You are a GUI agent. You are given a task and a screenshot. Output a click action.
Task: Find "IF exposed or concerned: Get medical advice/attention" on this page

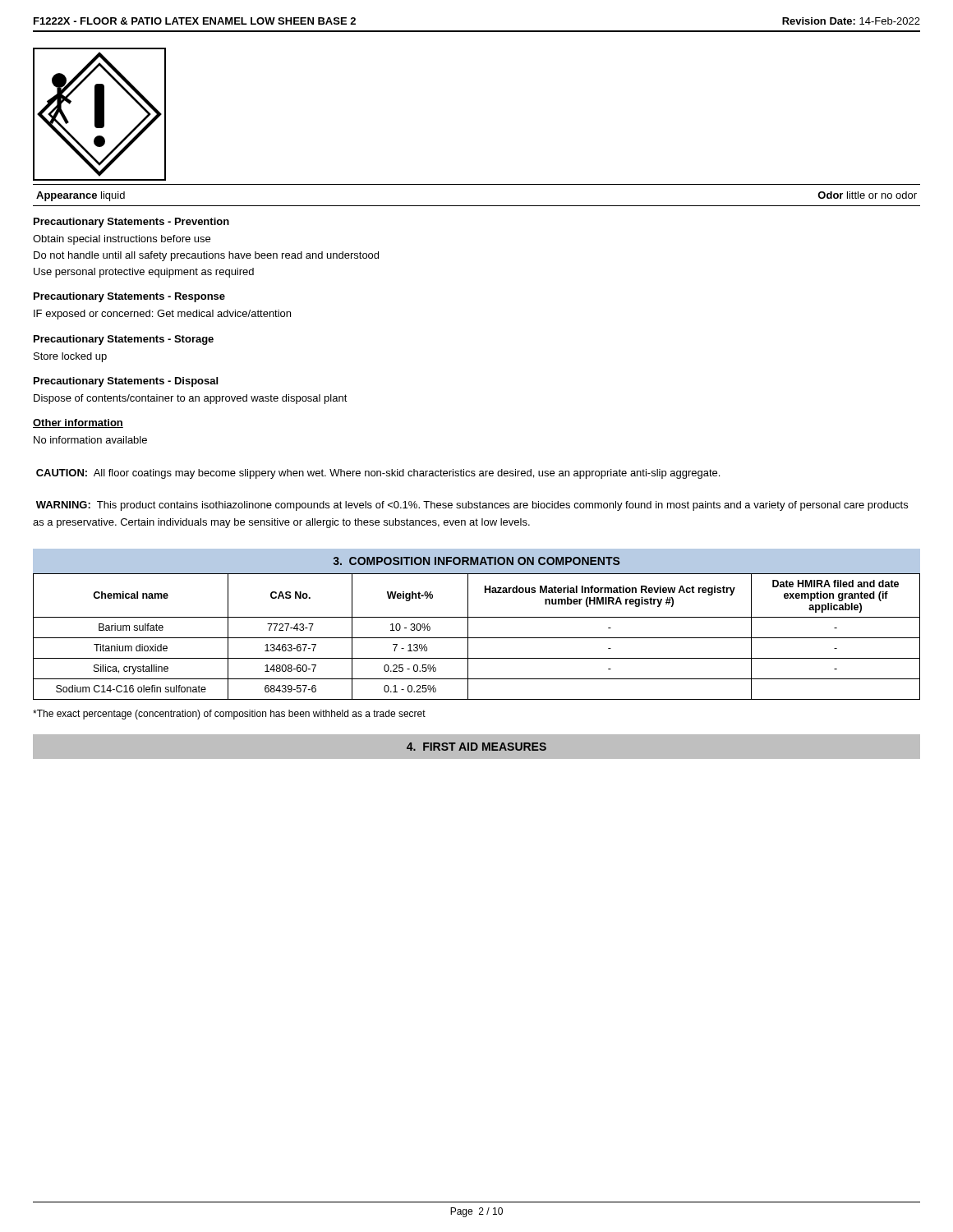click(x=162, y=314)
